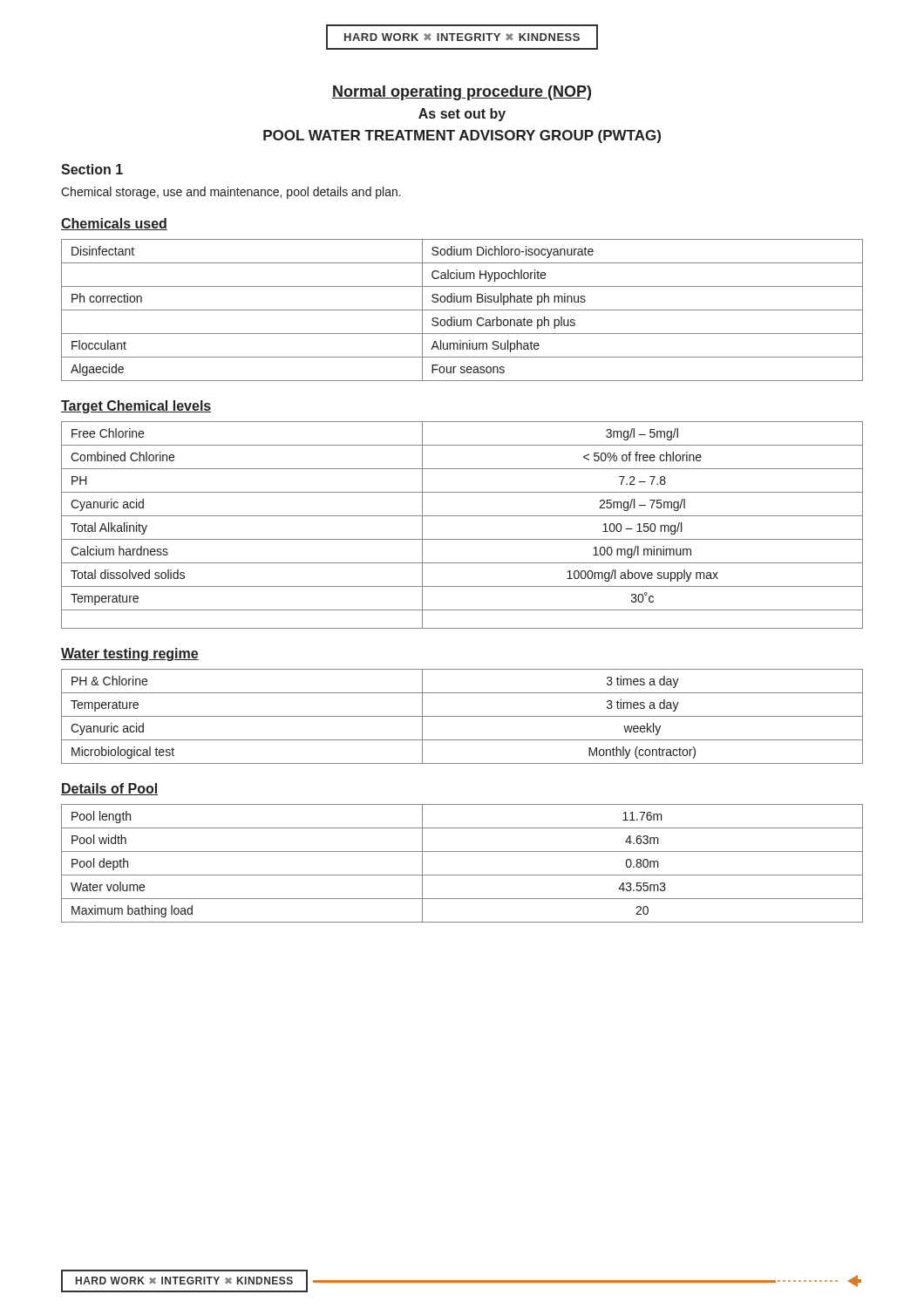Image resolution: width=924 pixels, height=1308 pixels.
Task: Find the section header that reads "Details of Pool"
Action: 109,789
